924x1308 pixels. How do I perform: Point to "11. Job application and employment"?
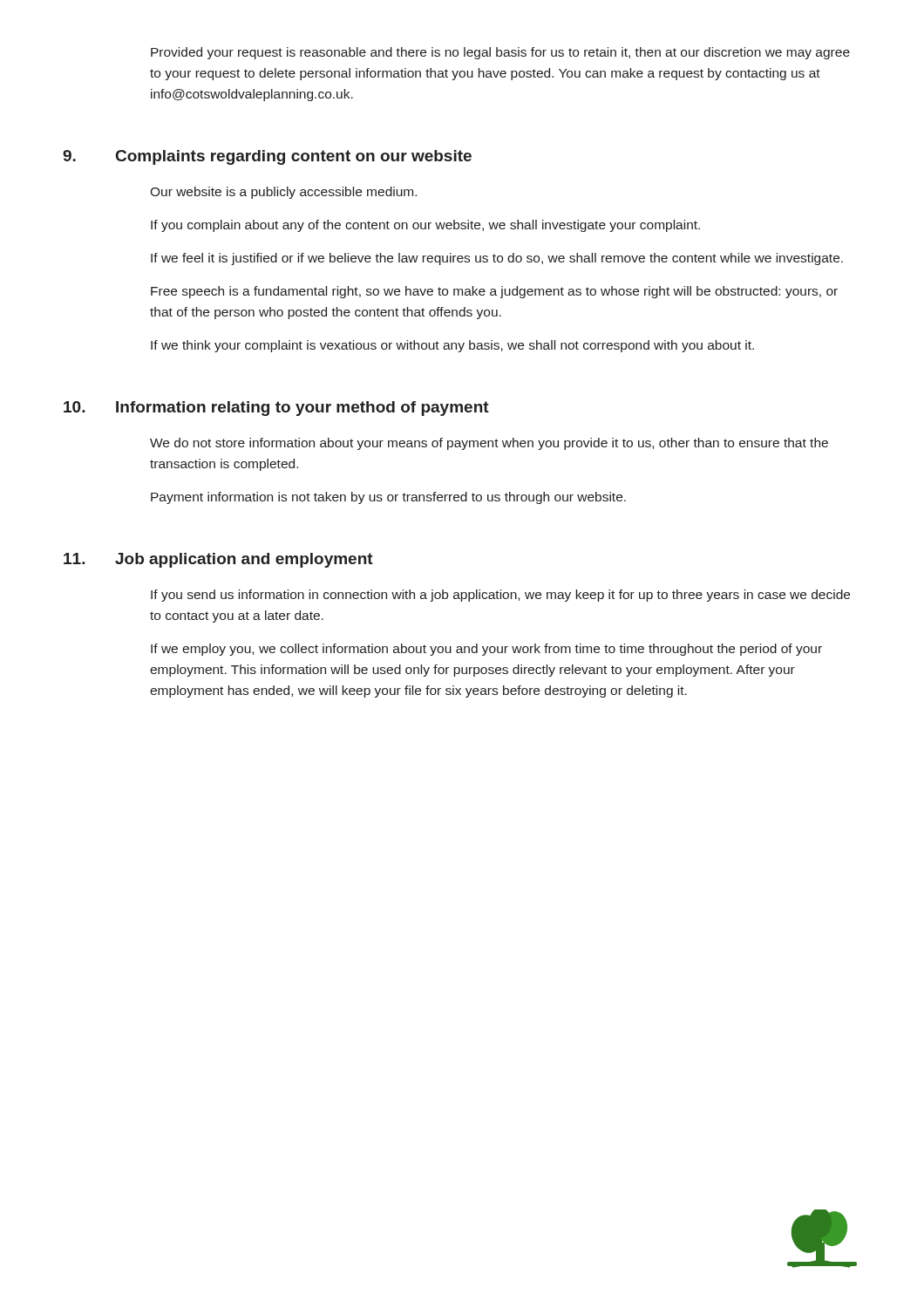click(218, 559)
